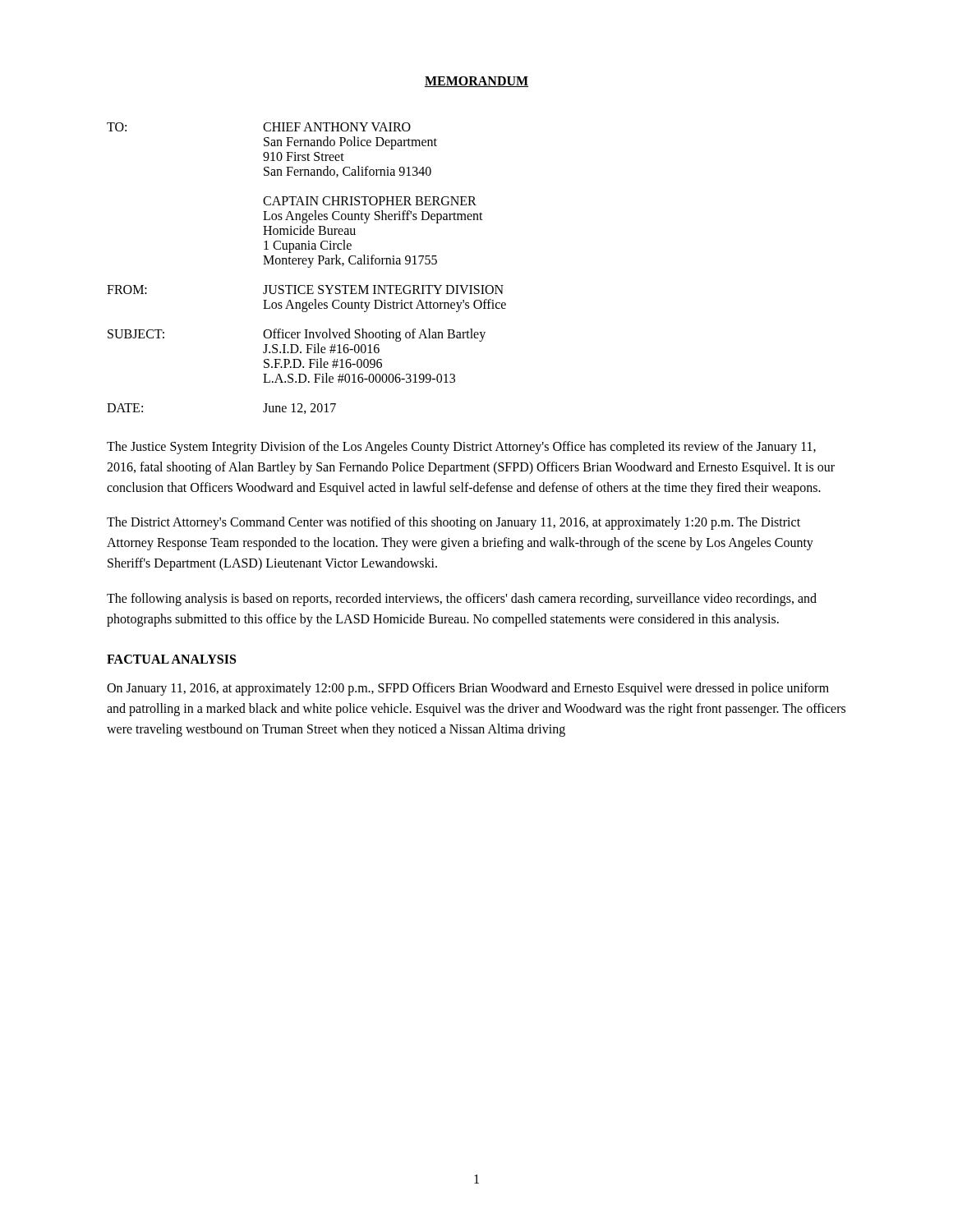Select the element starting "The District Attorney's Command Center"

point(460,543)
